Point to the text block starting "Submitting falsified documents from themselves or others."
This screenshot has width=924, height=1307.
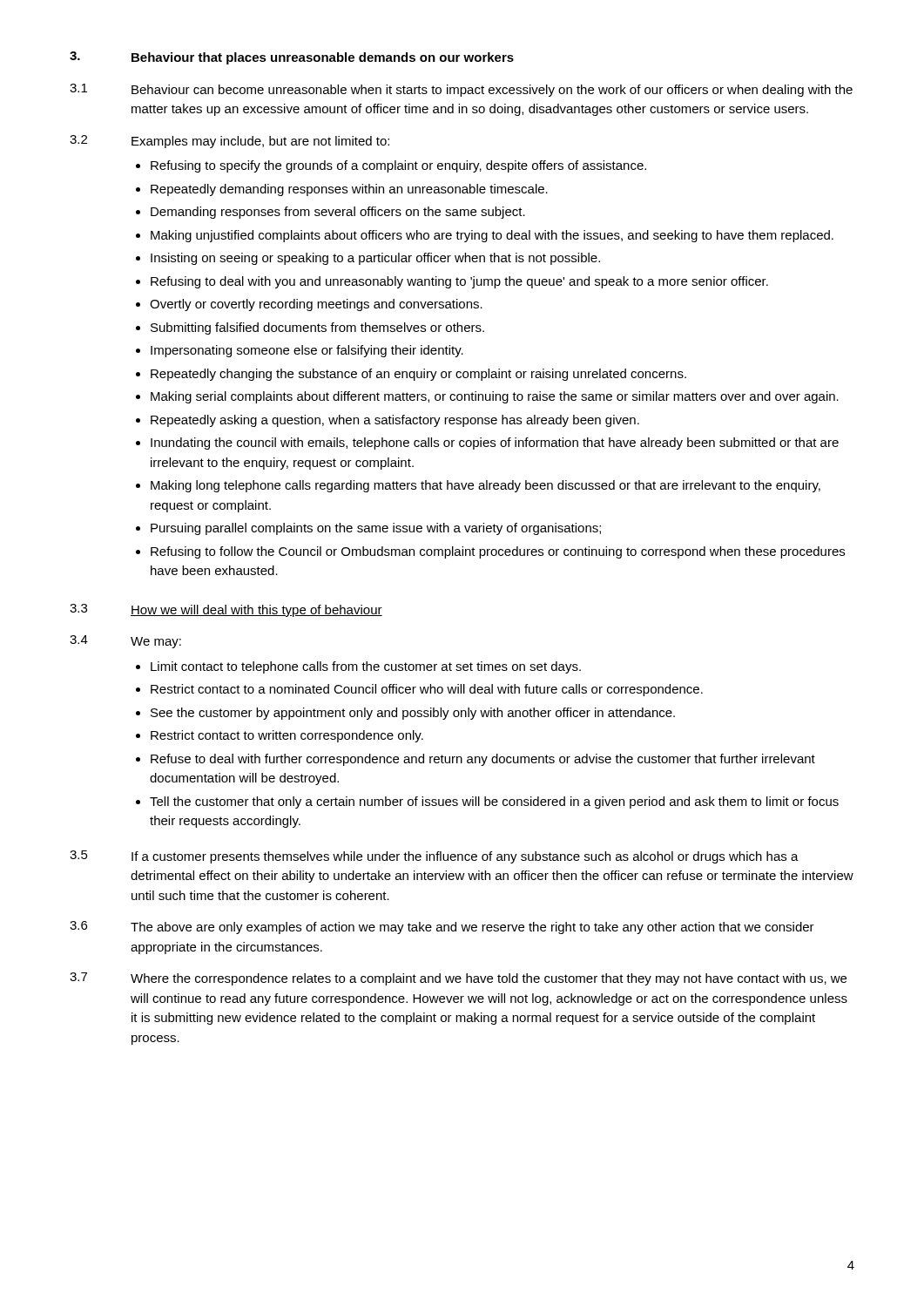point(317,327)
